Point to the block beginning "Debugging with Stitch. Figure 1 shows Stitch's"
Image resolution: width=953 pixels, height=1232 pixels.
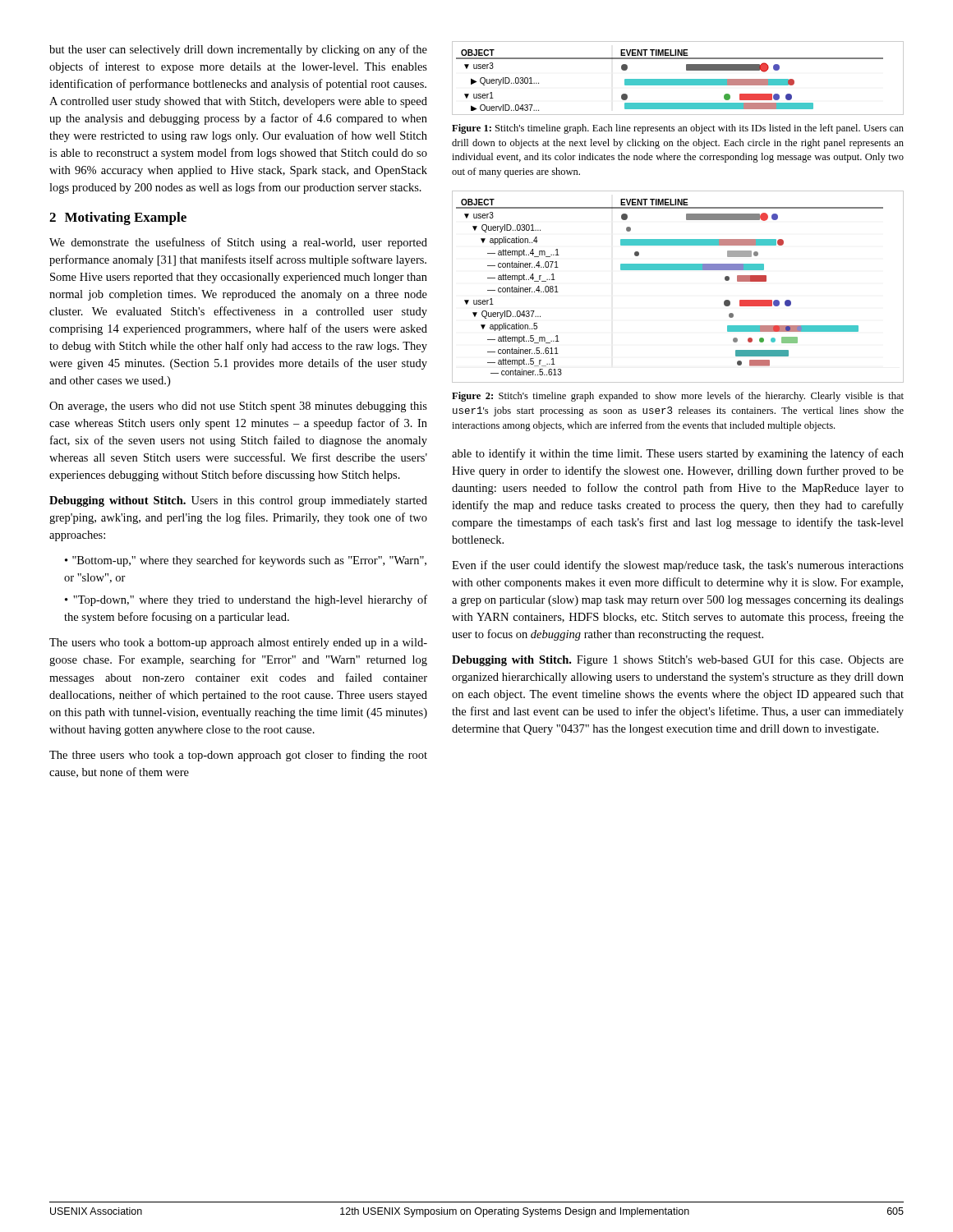(678, 694)
